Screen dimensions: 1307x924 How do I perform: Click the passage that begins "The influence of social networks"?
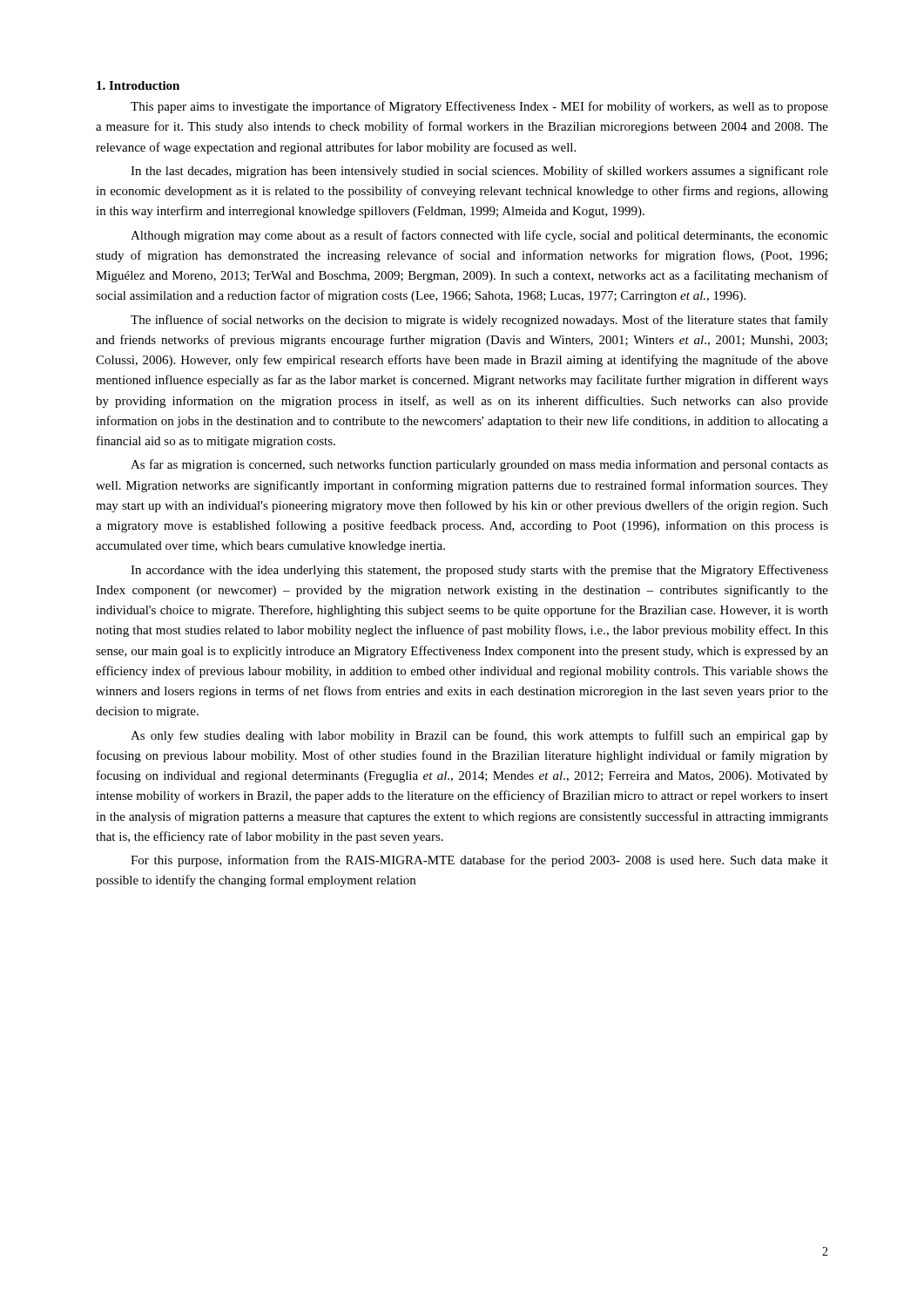[x=462, y=380]
